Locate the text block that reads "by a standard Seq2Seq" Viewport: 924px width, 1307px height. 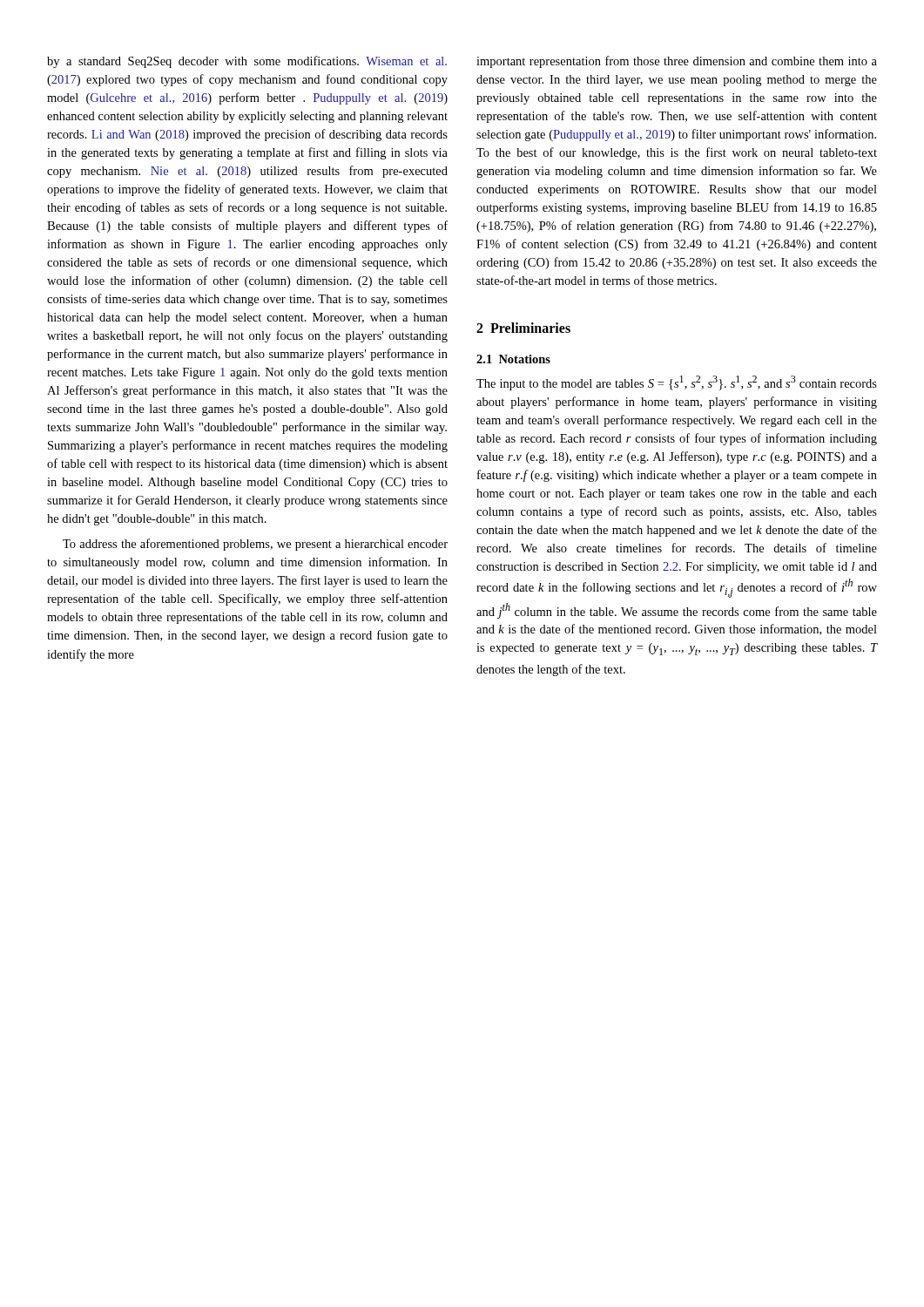click(247, 358)
